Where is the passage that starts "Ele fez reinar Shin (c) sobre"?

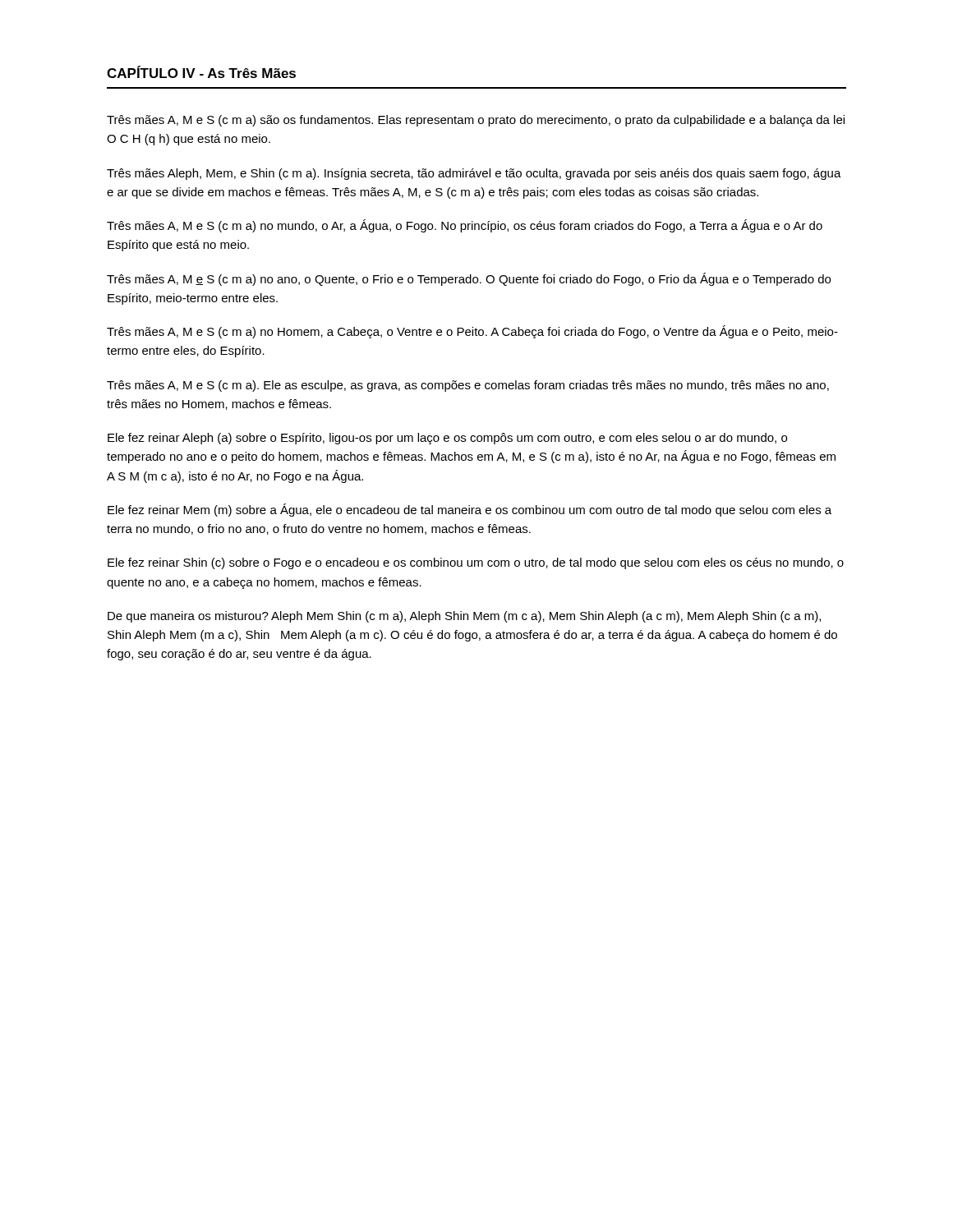click(475, 572)
